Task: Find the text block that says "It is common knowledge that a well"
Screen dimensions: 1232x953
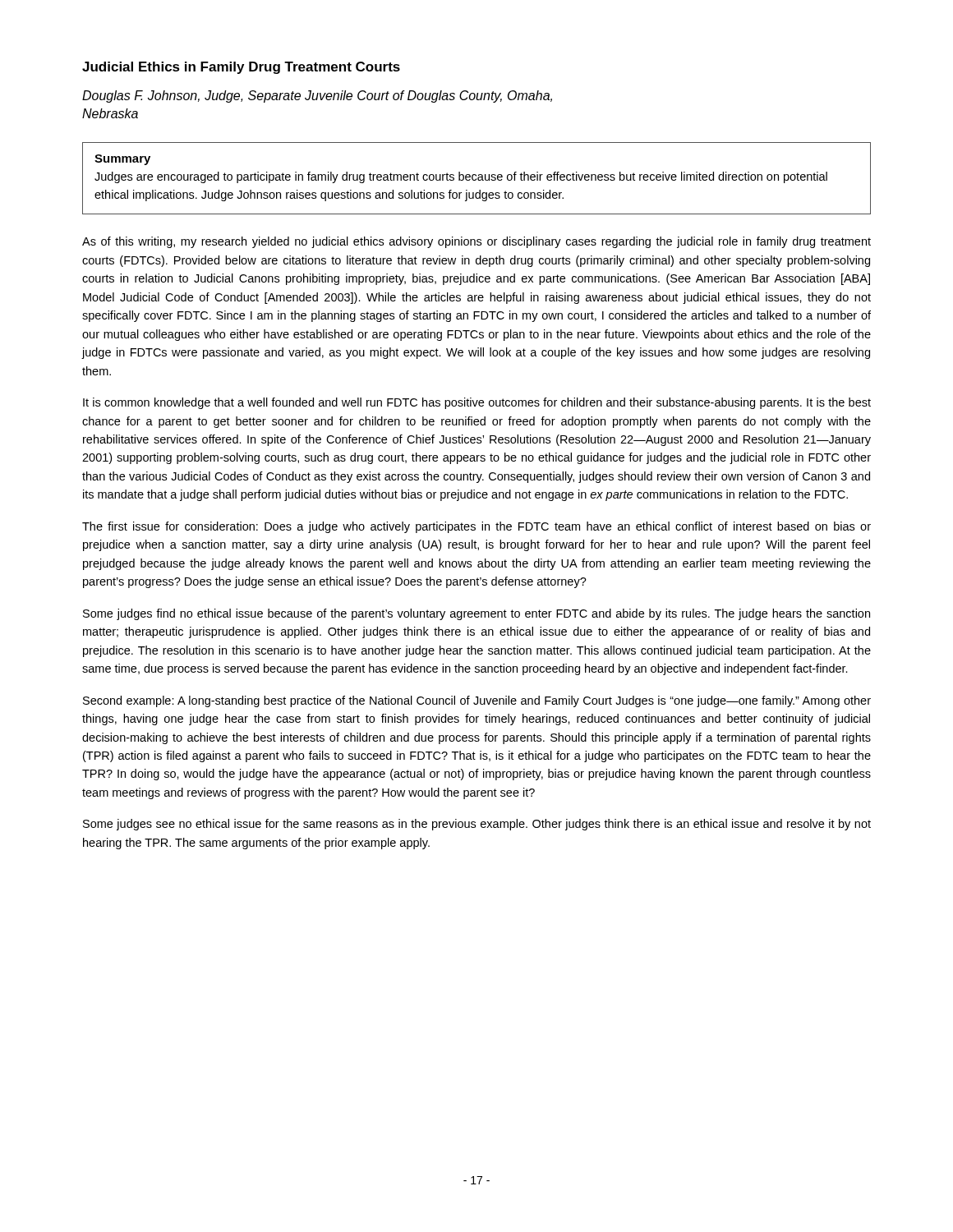Action: (x=476, y=449)
